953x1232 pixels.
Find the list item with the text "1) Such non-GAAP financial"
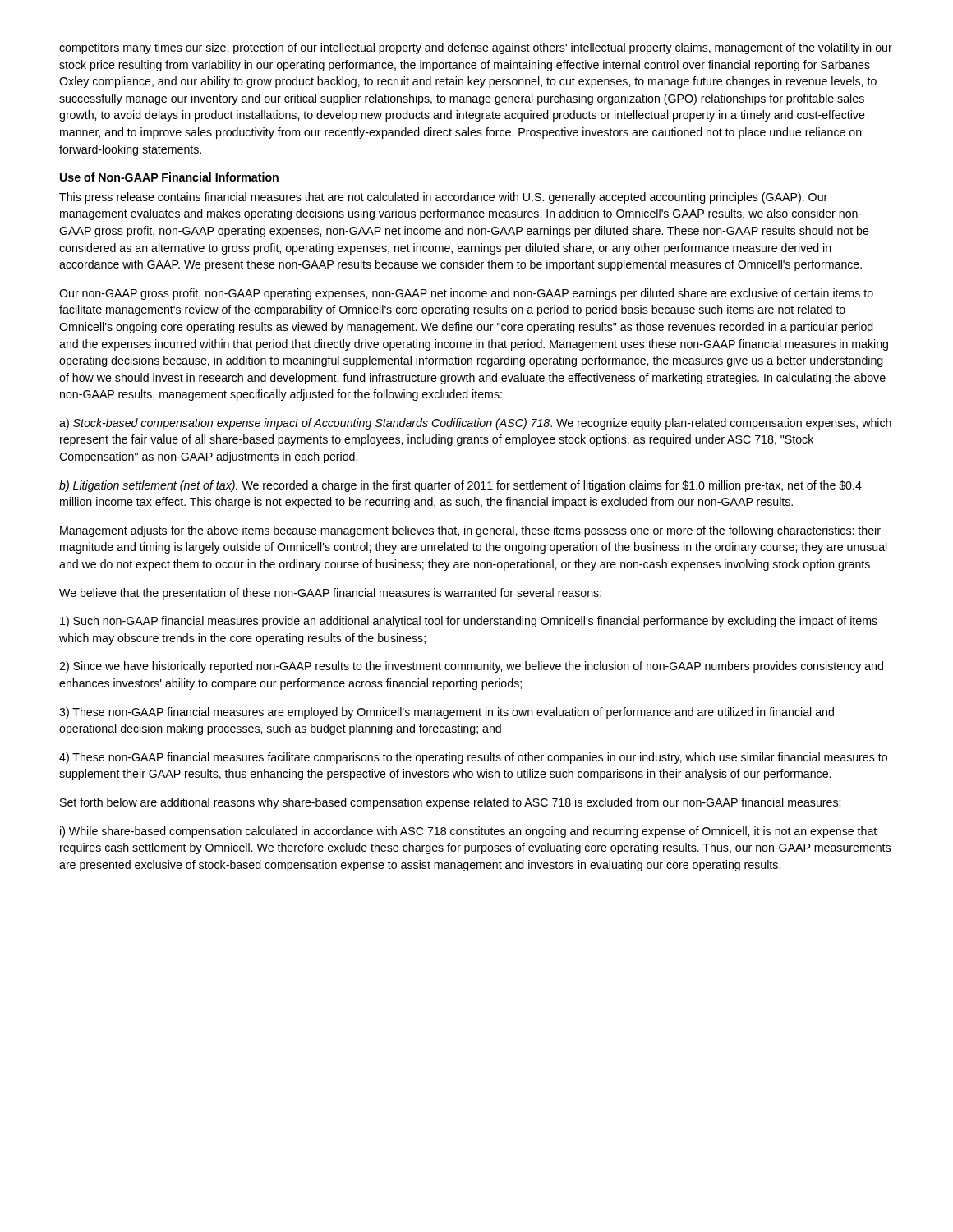pos(476,630)
